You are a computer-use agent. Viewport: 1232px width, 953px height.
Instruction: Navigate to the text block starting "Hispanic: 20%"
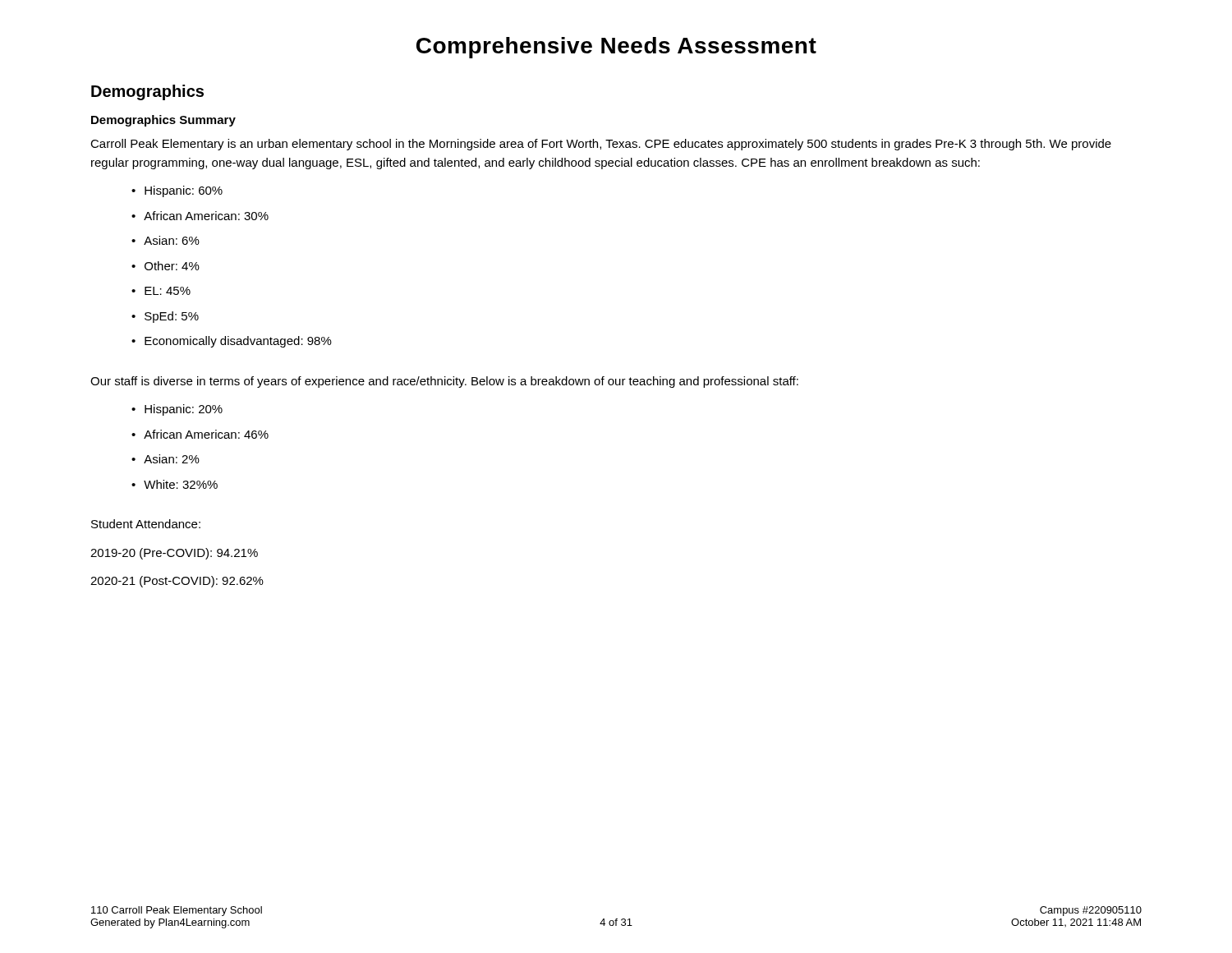[183, 409]
